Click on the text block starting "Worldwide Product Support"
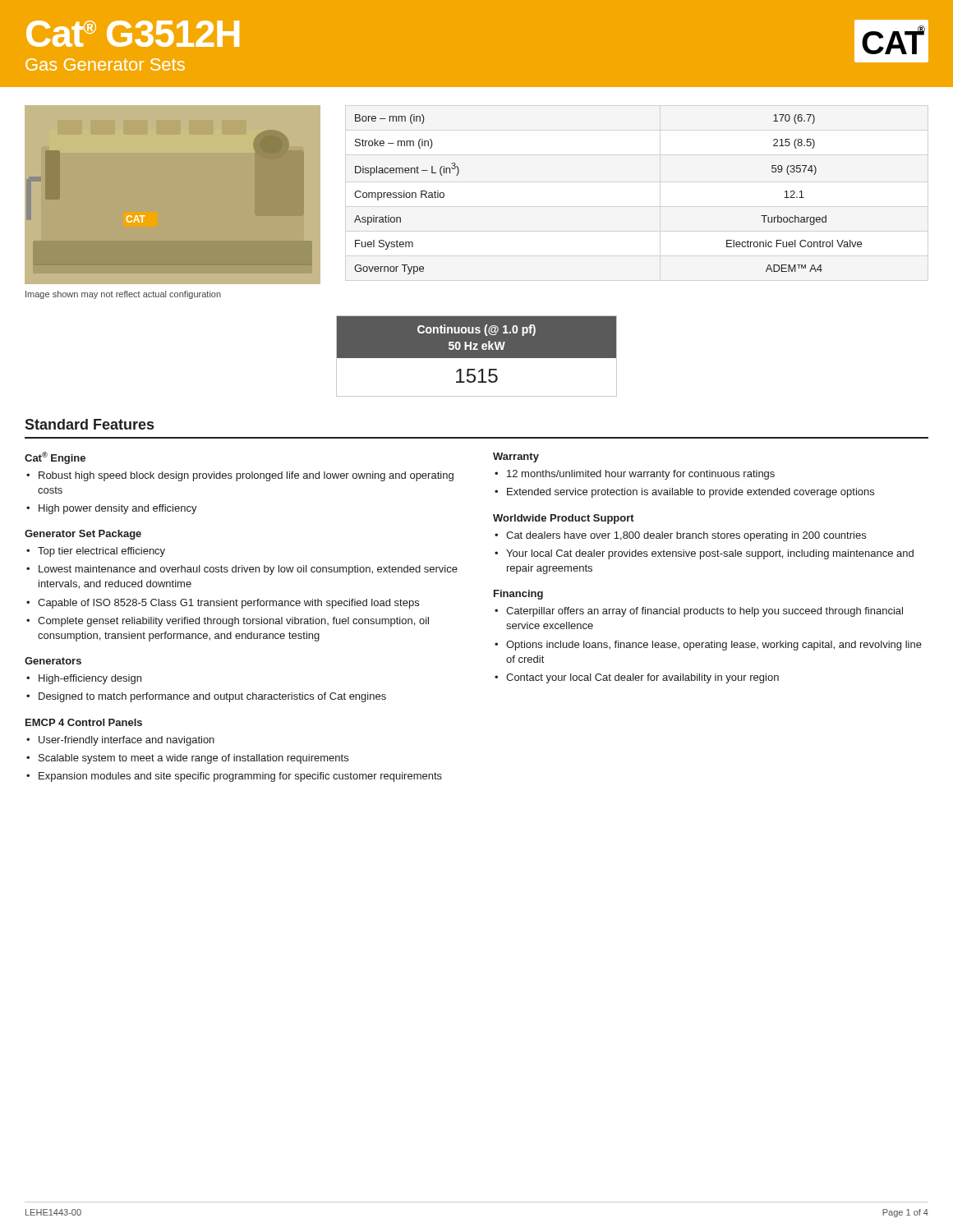Viewport: 953px width, 1232px height. pyautogui.click(x=563, y=517)
